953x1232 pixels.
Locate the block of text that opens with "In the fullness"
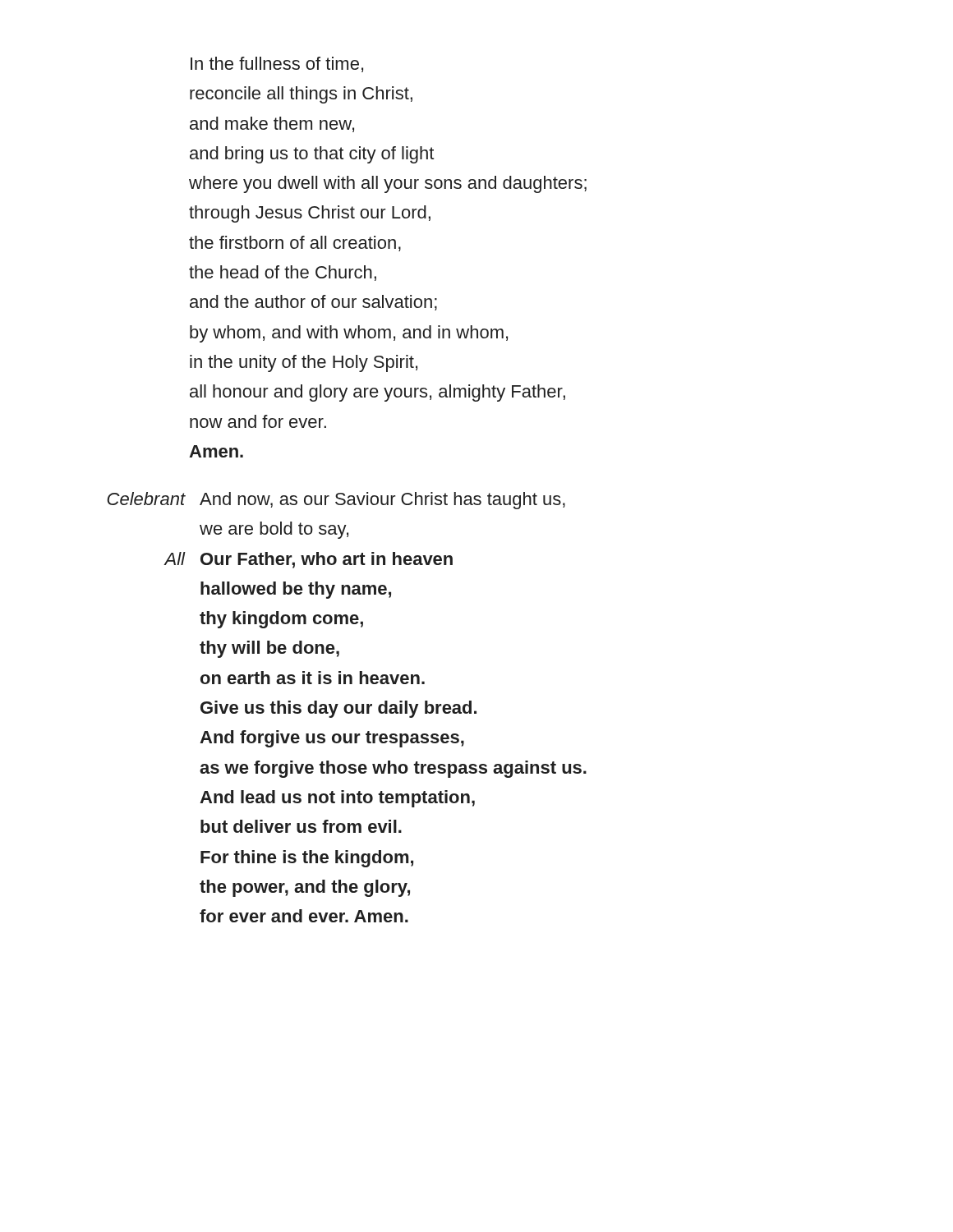pos(277,64)
